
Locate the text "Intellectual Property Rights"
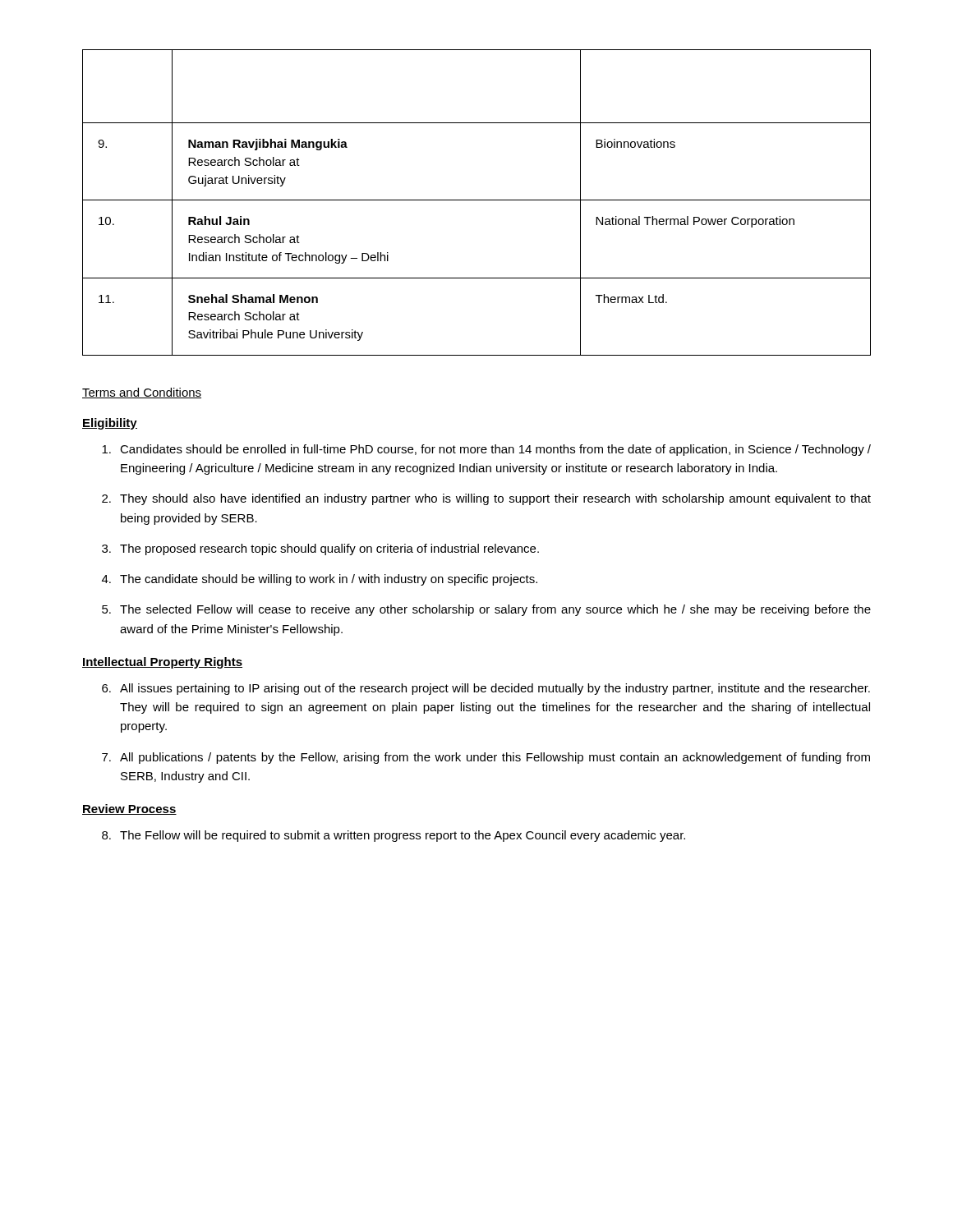162,663
